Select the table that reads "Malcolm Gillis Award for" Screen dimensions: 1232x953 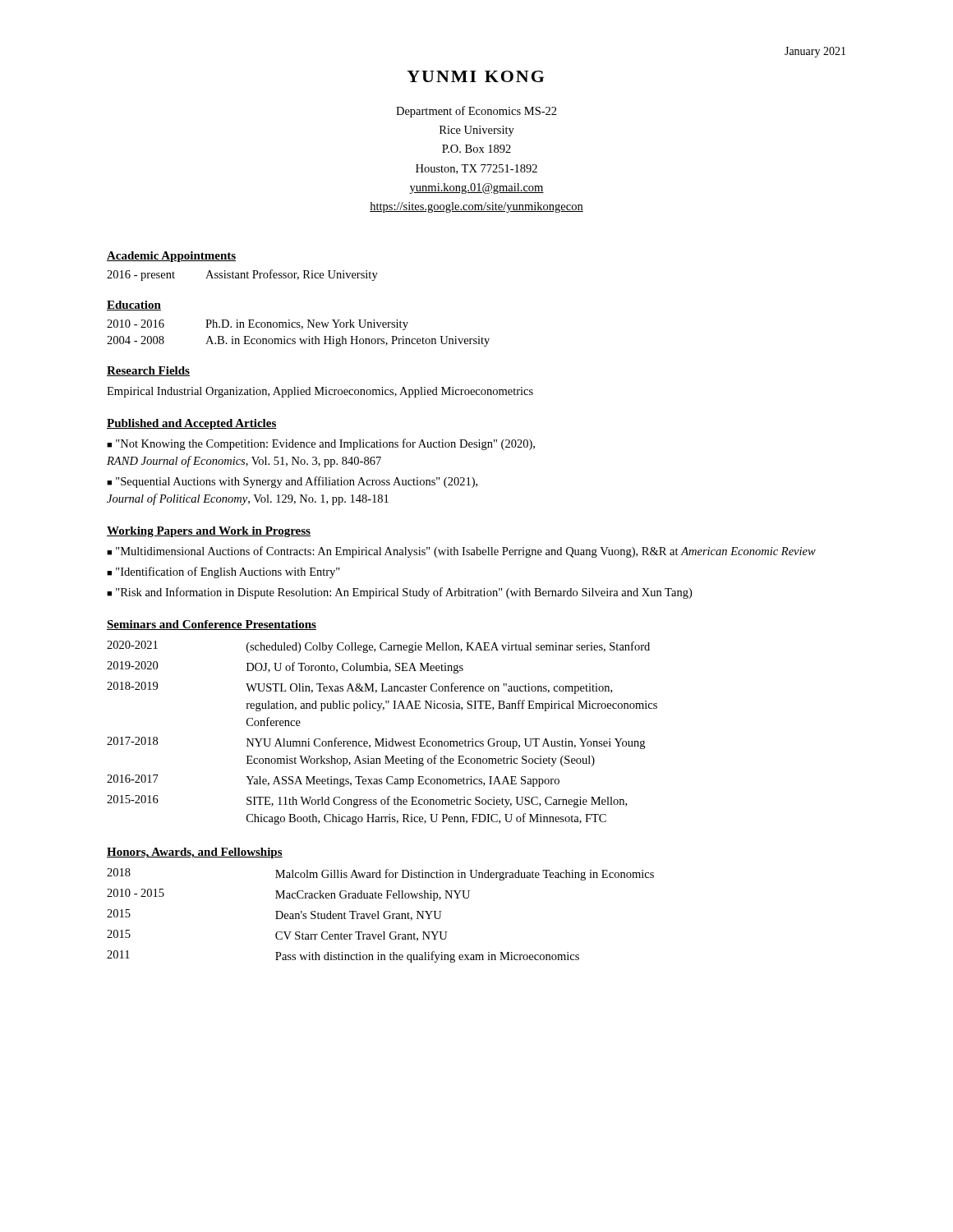tap(476, 916)
